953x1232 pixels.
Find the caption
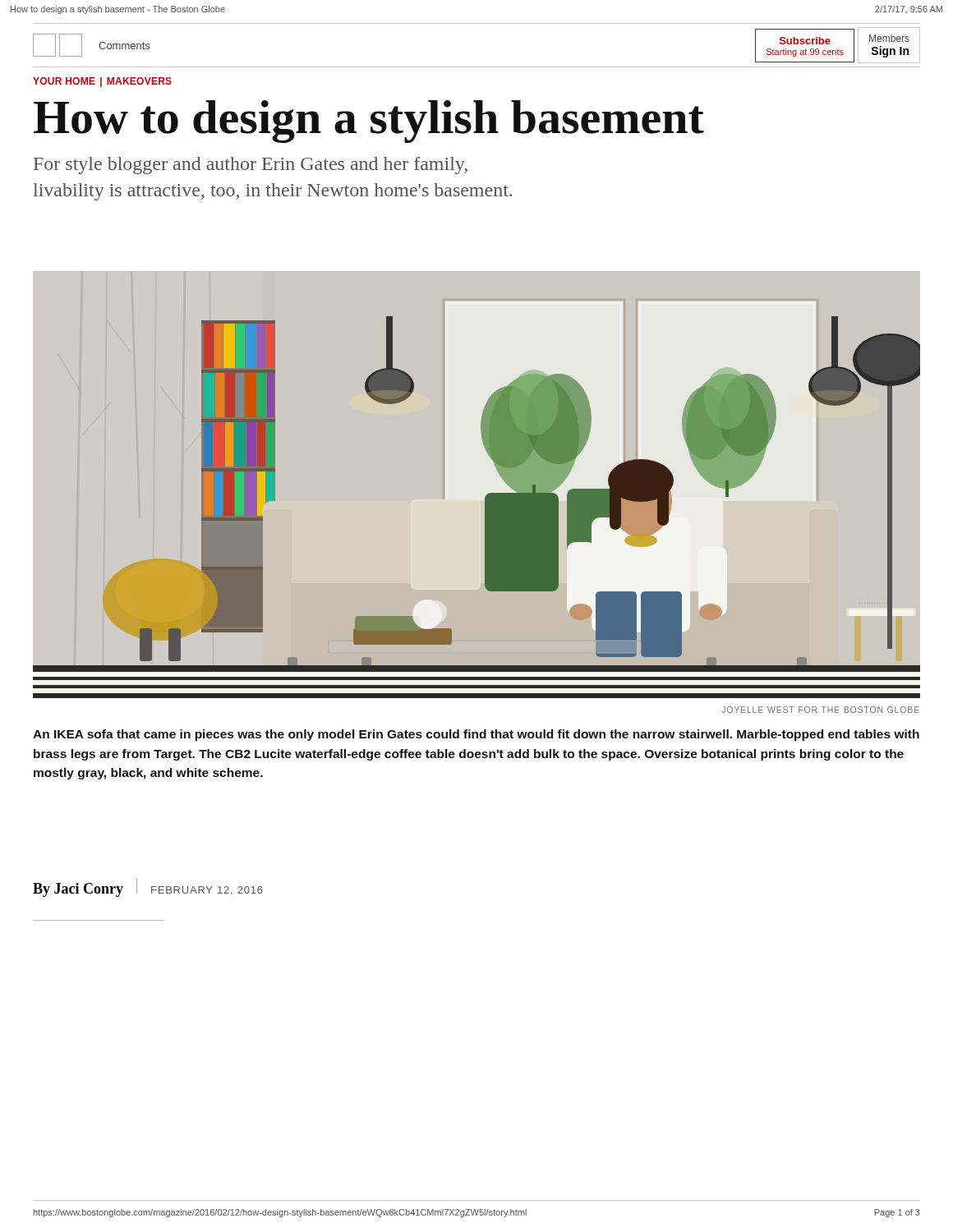(821, 710)
